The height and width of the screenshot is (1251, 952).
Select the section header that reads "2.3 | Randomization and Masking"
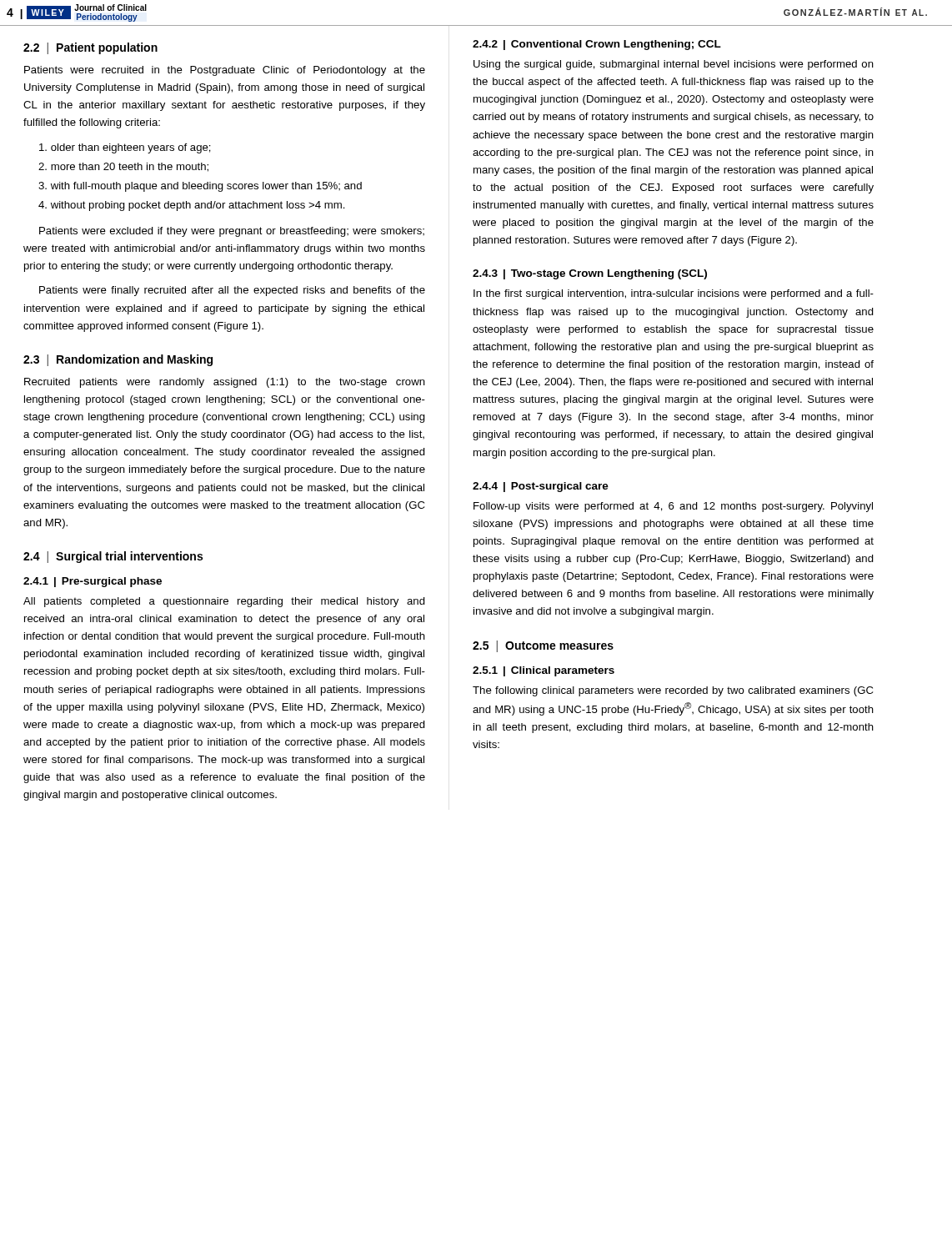[118, 359]
